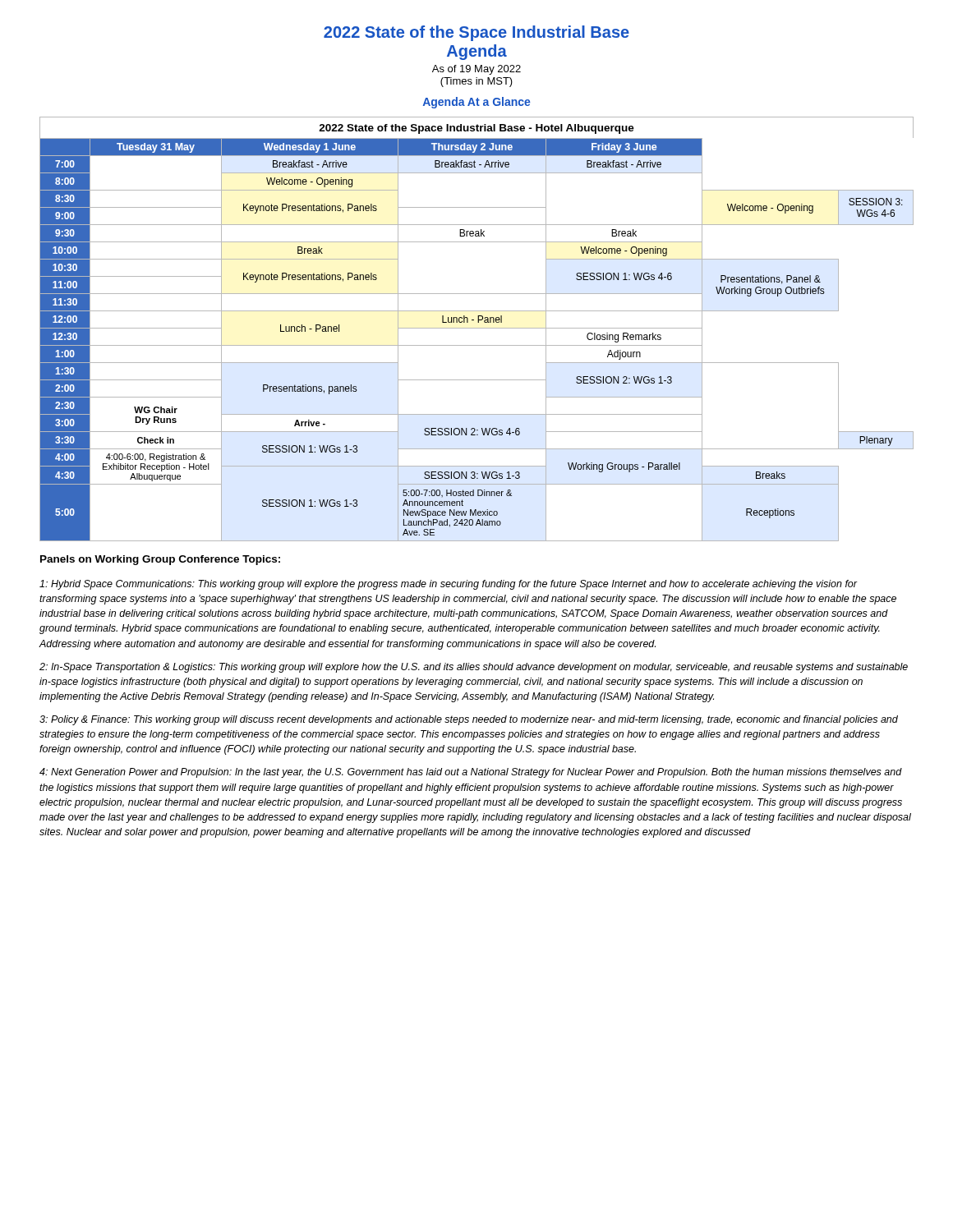This screenshot has width=953, height=1232.
Task: Select the text block containing "3: Policy & Finance: This"
Action: 469,734
